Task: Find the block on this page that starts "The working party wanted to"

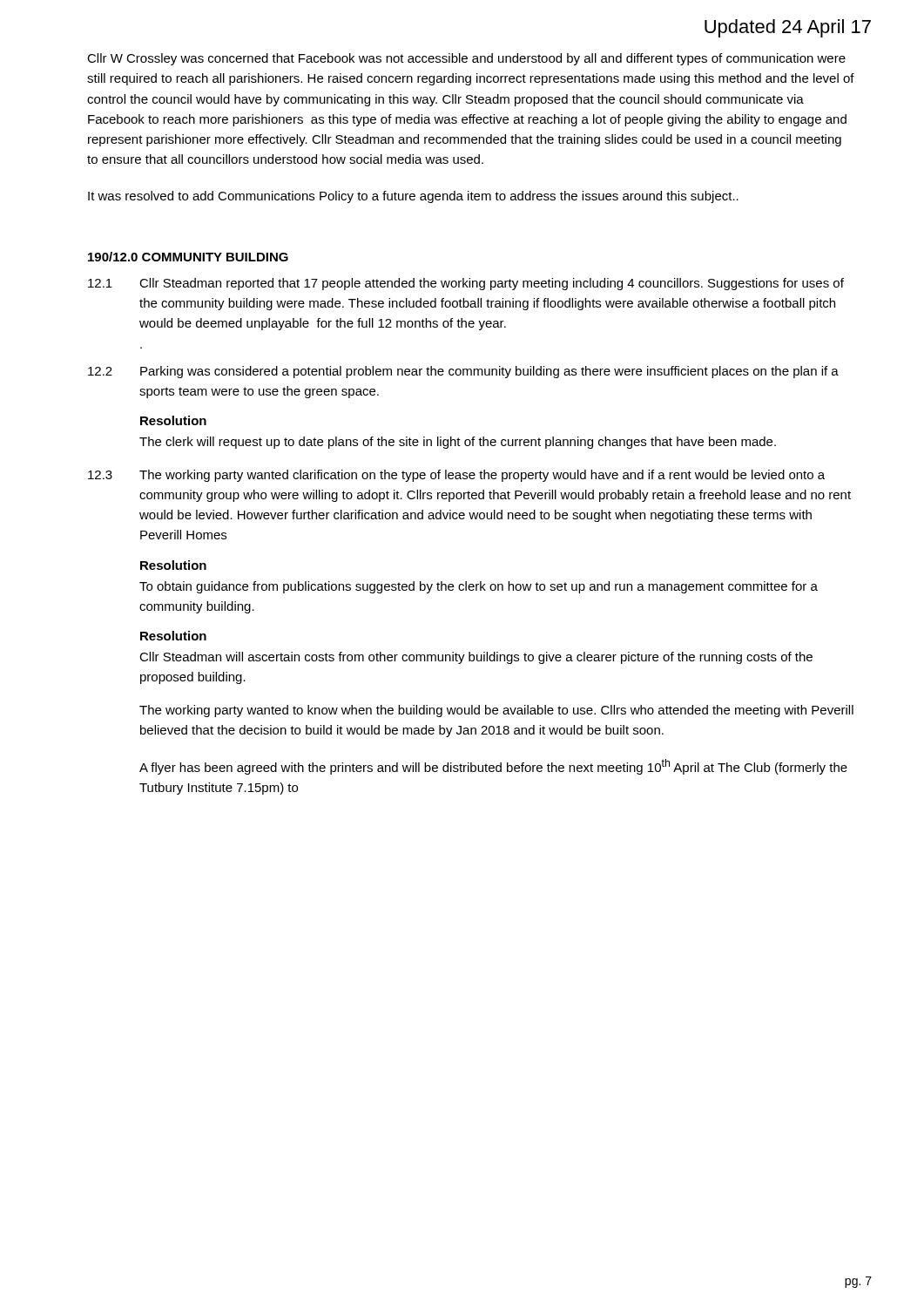Action: (497, 719)
